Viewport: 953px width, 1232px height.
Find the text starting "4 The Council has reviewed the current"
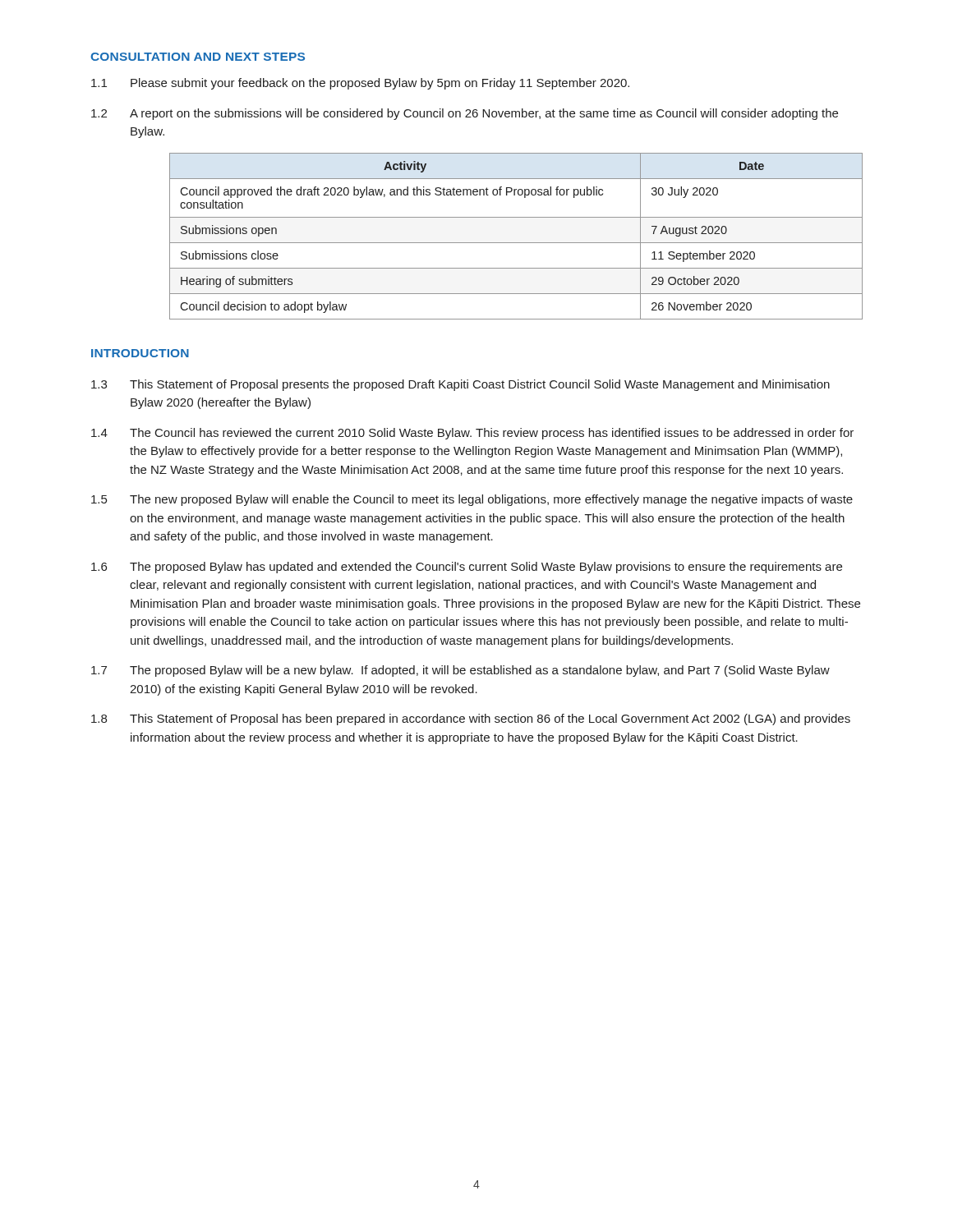tap(476, 451)
